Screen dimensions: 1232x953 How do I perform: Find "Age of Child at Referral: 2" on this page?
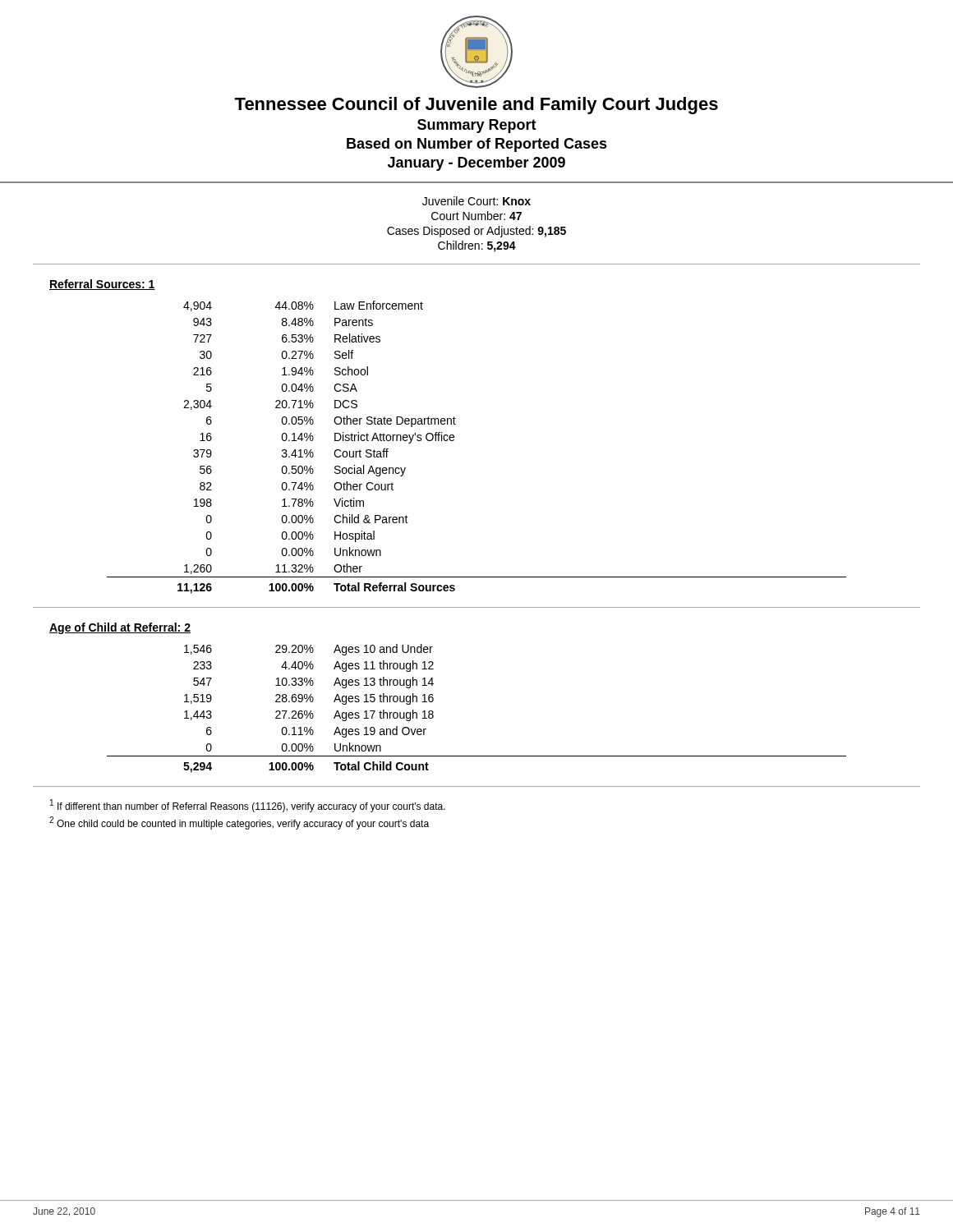120,628
